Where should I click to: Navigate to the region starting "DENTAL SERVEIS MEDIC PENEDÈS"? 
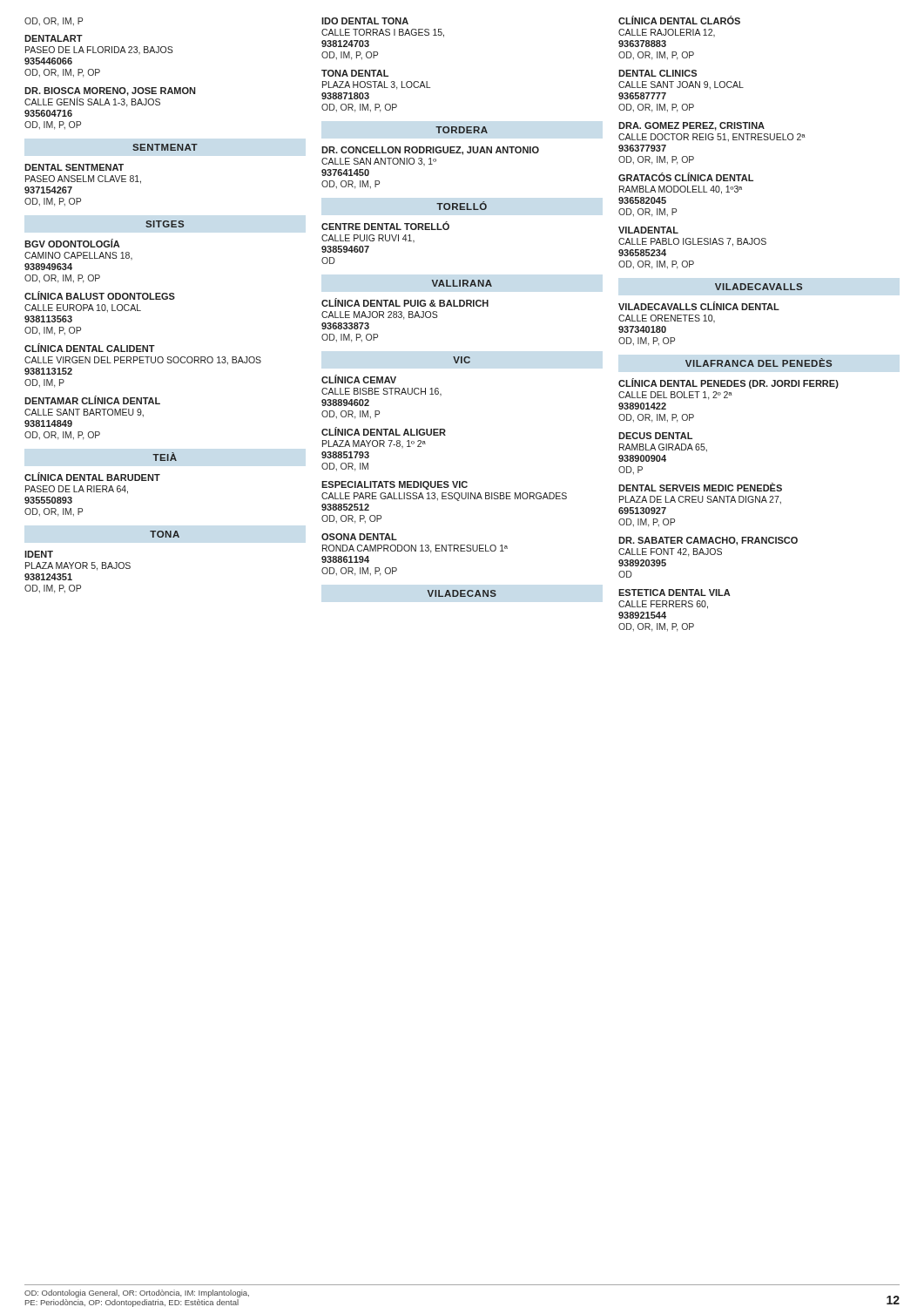click(x=759, y=505)
